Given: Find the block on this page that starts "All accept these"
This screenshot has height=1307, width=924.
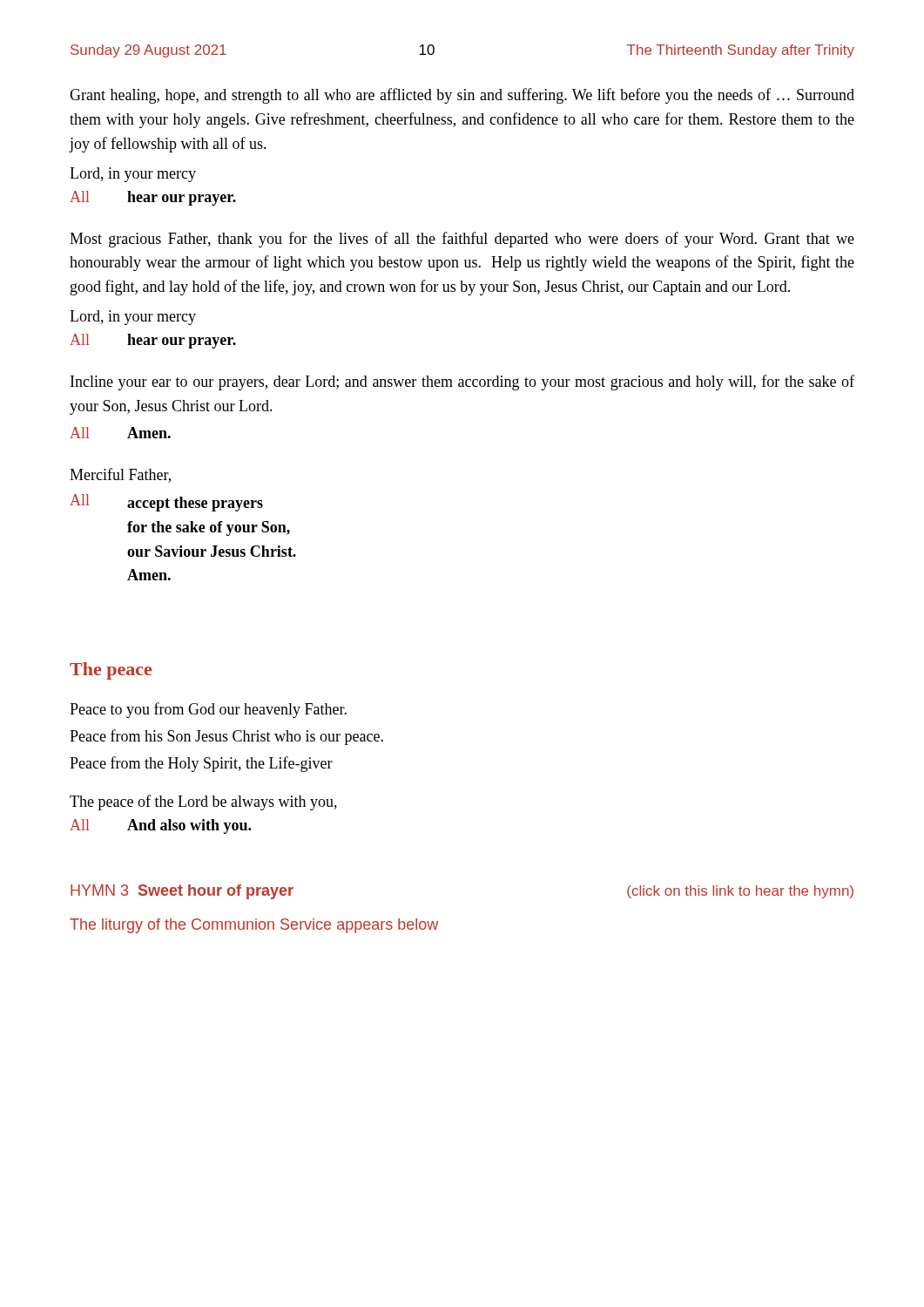Looking at the screenshot, I should pyautogui.click(x=183, y=540).
